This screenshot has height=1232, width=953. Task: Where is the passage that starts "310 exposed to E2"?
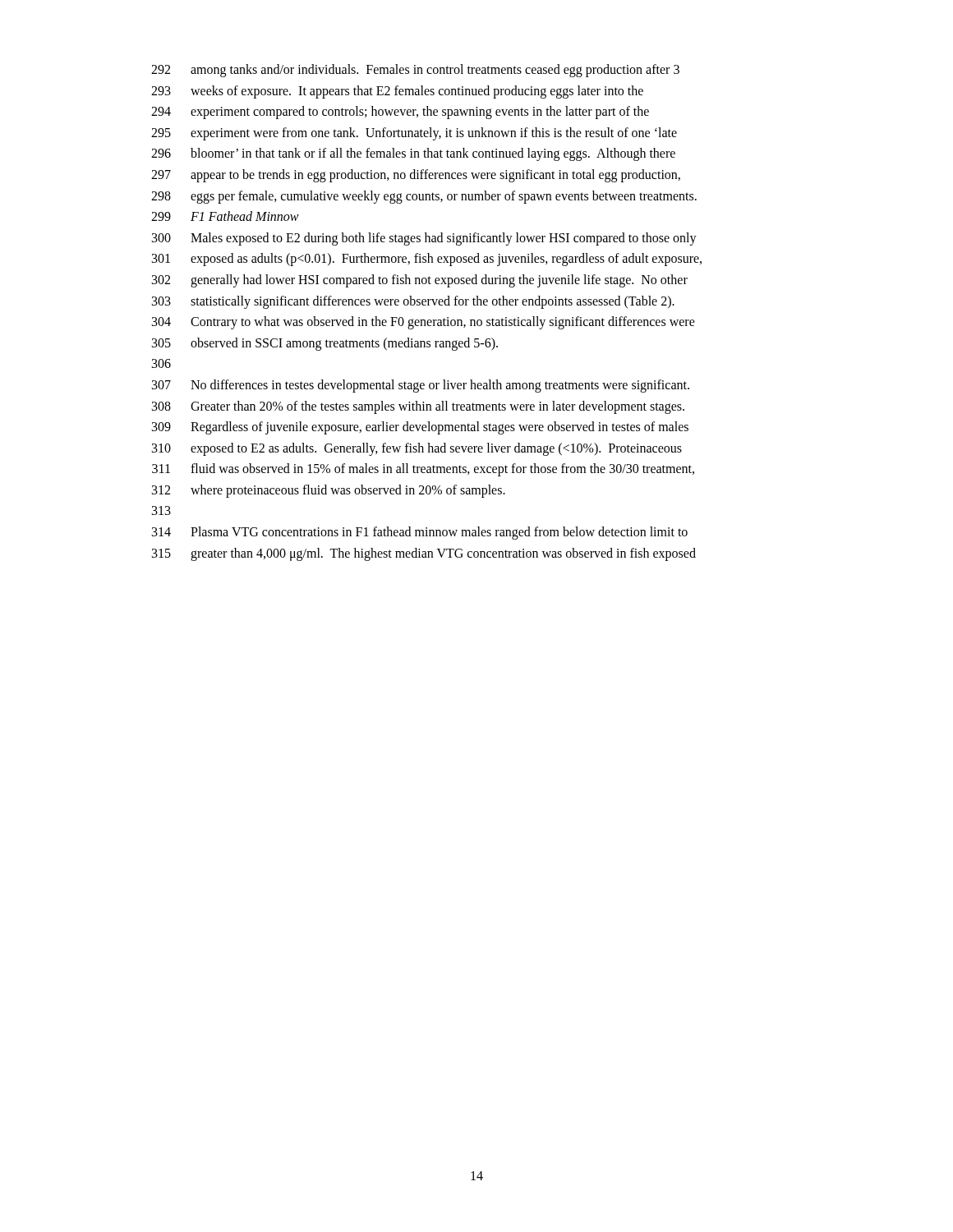(x=485, y=448)
